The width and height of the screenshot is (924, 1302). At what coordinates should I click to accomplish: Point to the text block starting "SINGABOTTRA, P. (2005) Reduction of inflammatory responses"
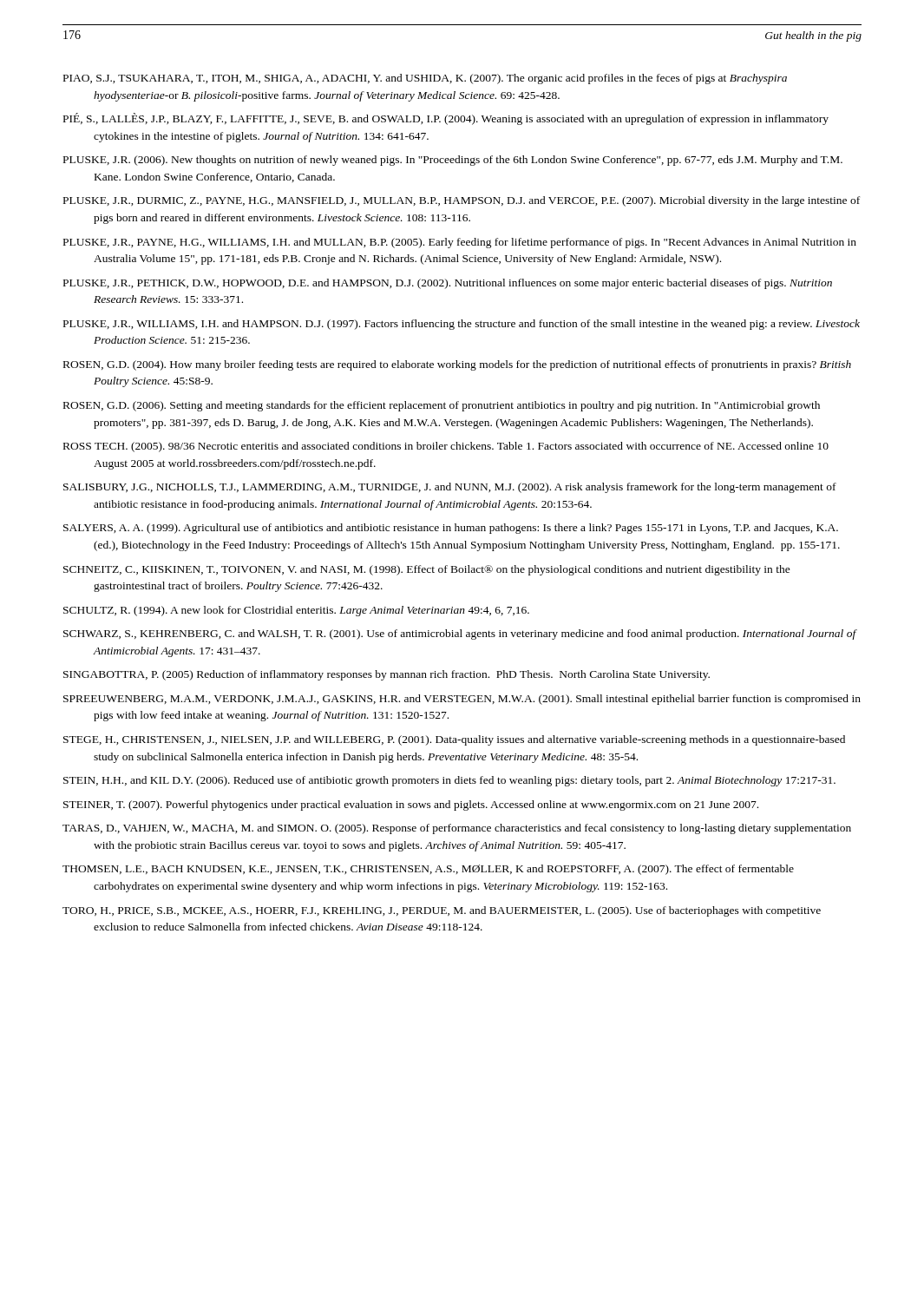click(x=386, y=674)
